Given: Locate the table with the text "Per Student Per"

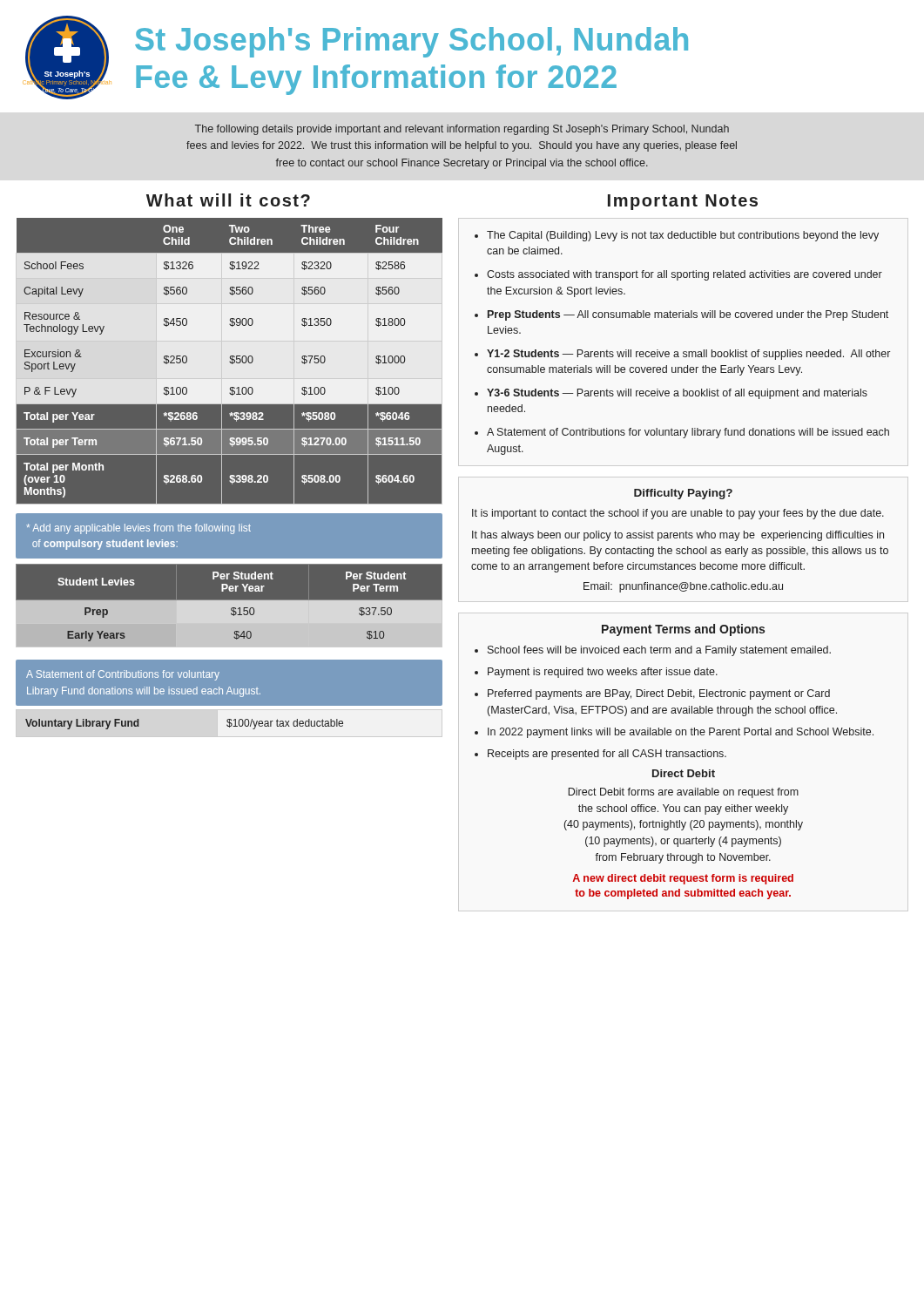Looking at the screenshot, I should pos(229,606).
